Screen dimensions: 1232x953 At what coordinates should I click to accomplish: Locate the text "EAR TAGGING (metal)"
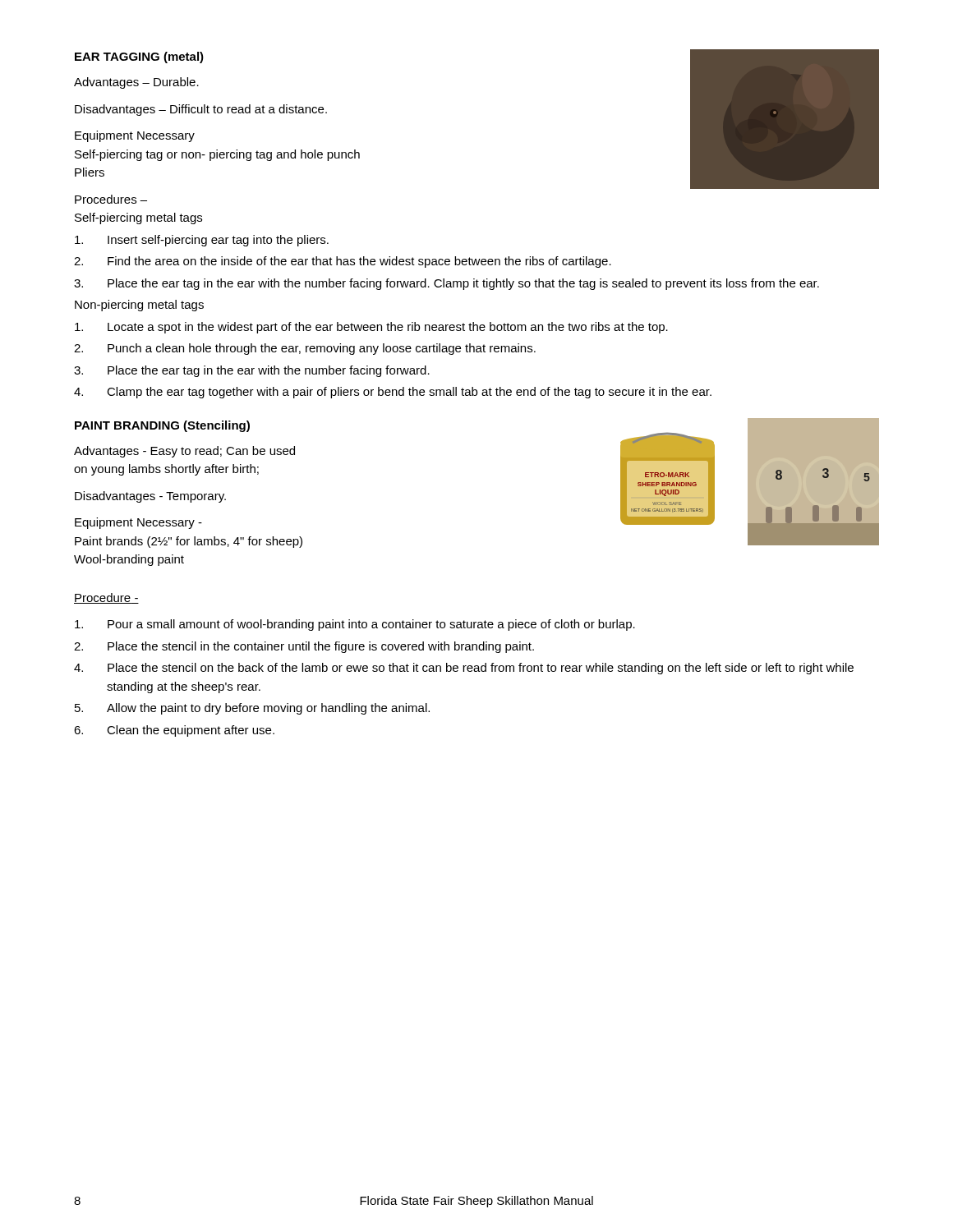click(x=139, y=56)
